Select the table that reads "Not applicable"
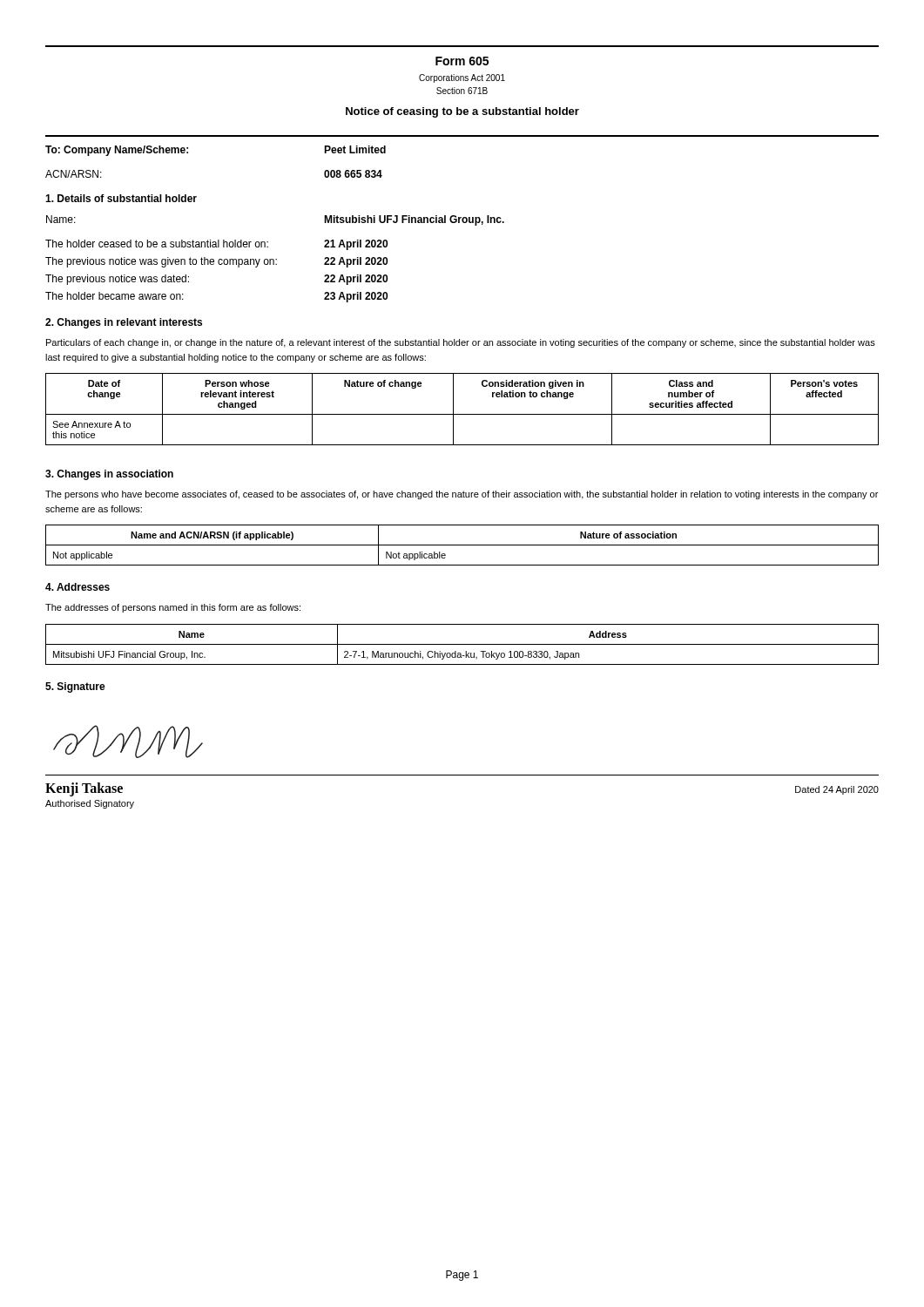The width and height of the screenshot is (924, 1307). pyautogui.click(x=462, y=545)
